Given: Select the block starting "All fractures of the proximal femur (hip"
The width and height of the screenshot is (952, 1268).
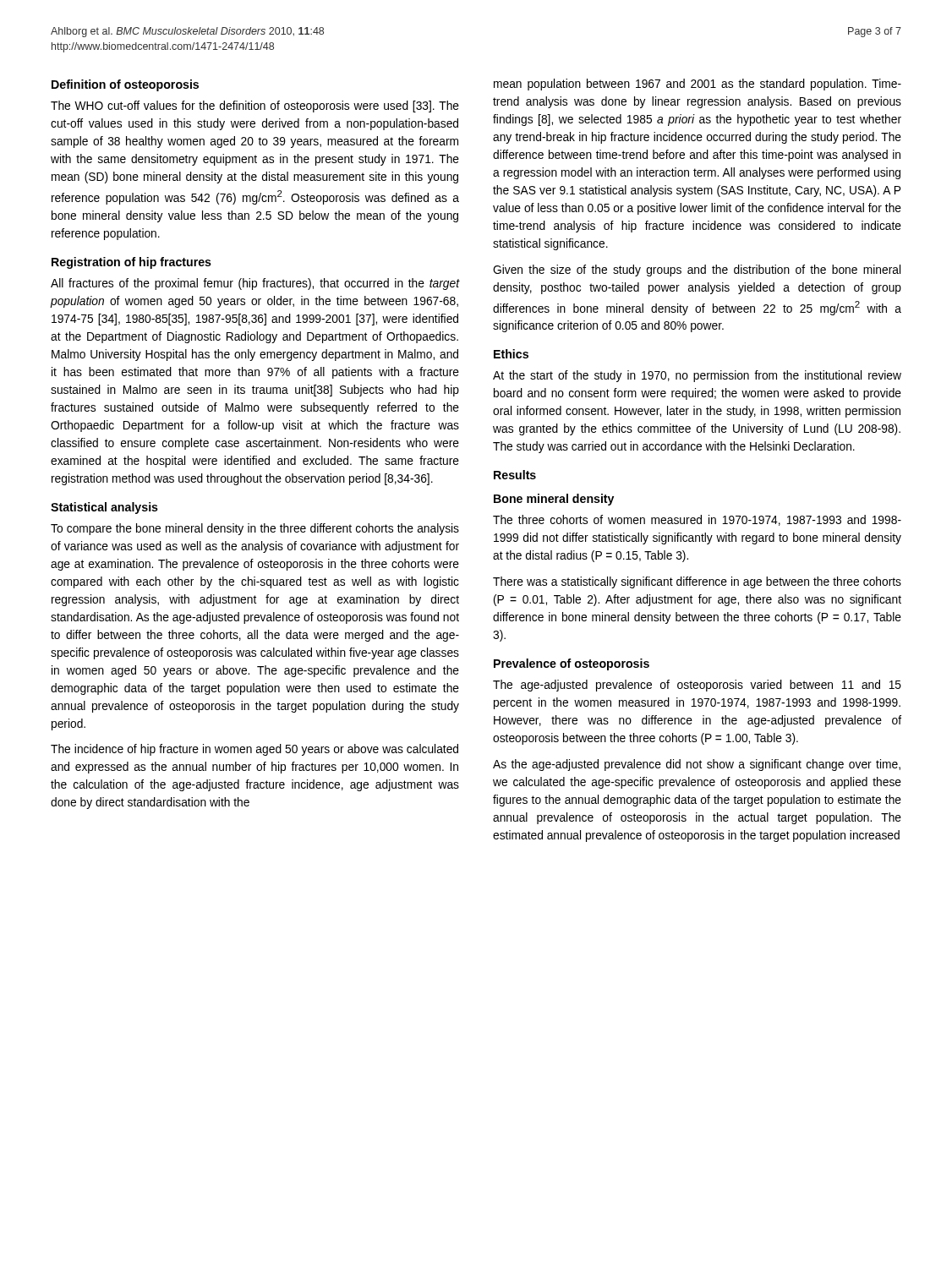Looking at the screenshot, I should tap(255, 381).
